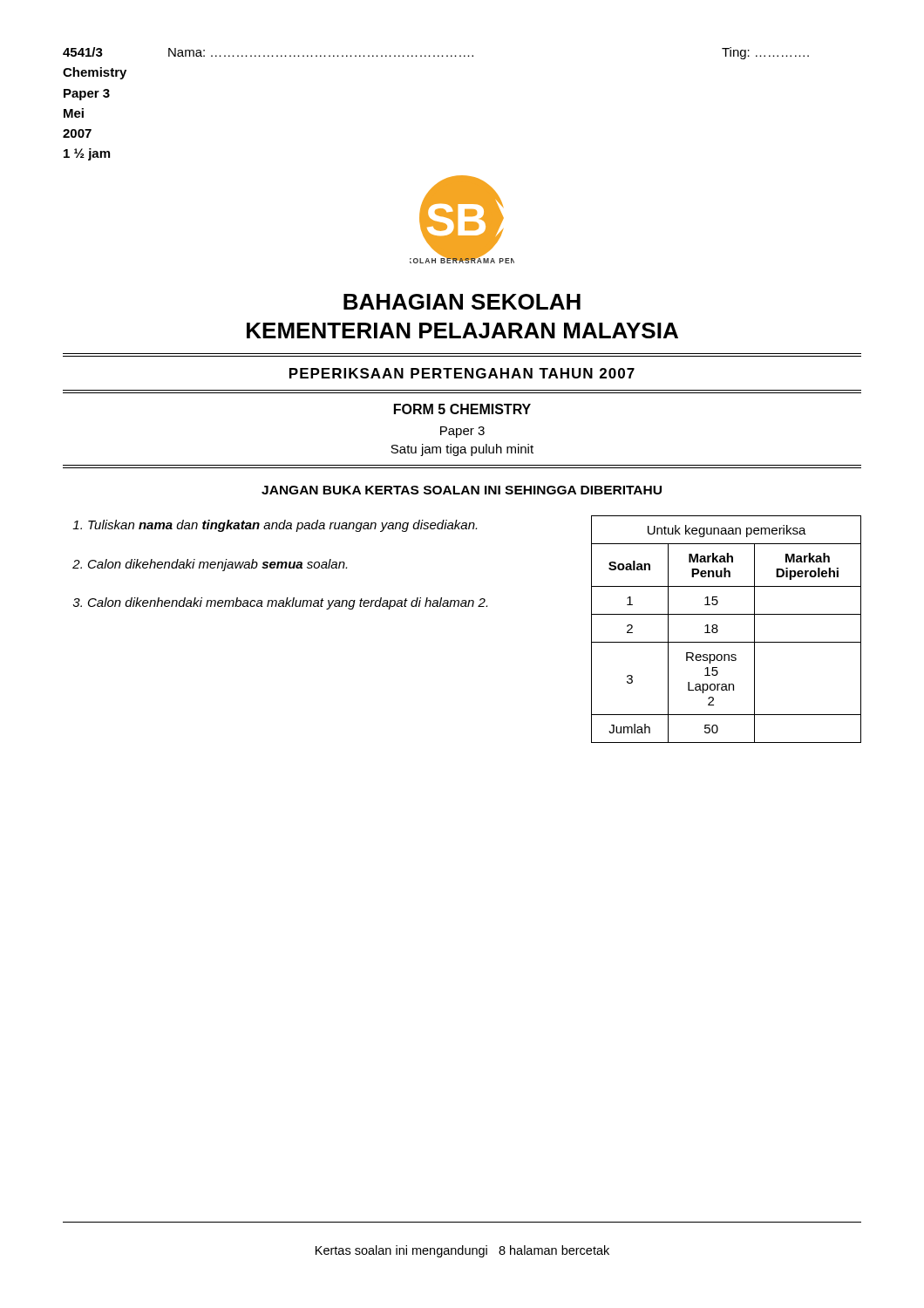Navigate to the text starting "JANGAN BUKA KERTAS"
This screenshot has height=1308, width=924.
(462, 490)
